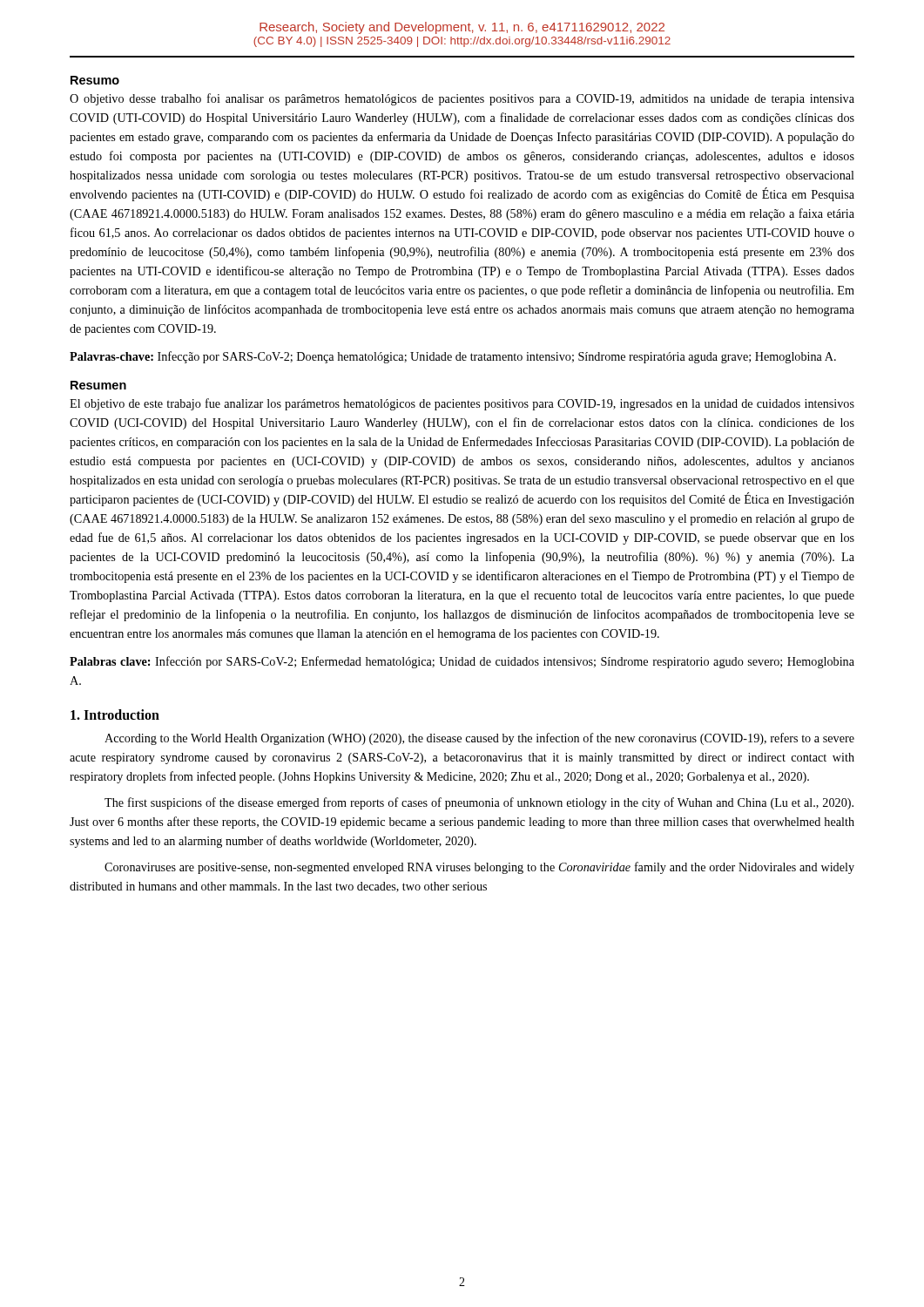Point to the text starting "Coronaviruses are positive-sense, non-segmented enveloped RNA viruses"
Screen dimensions: 1307x924
point(462,877)
